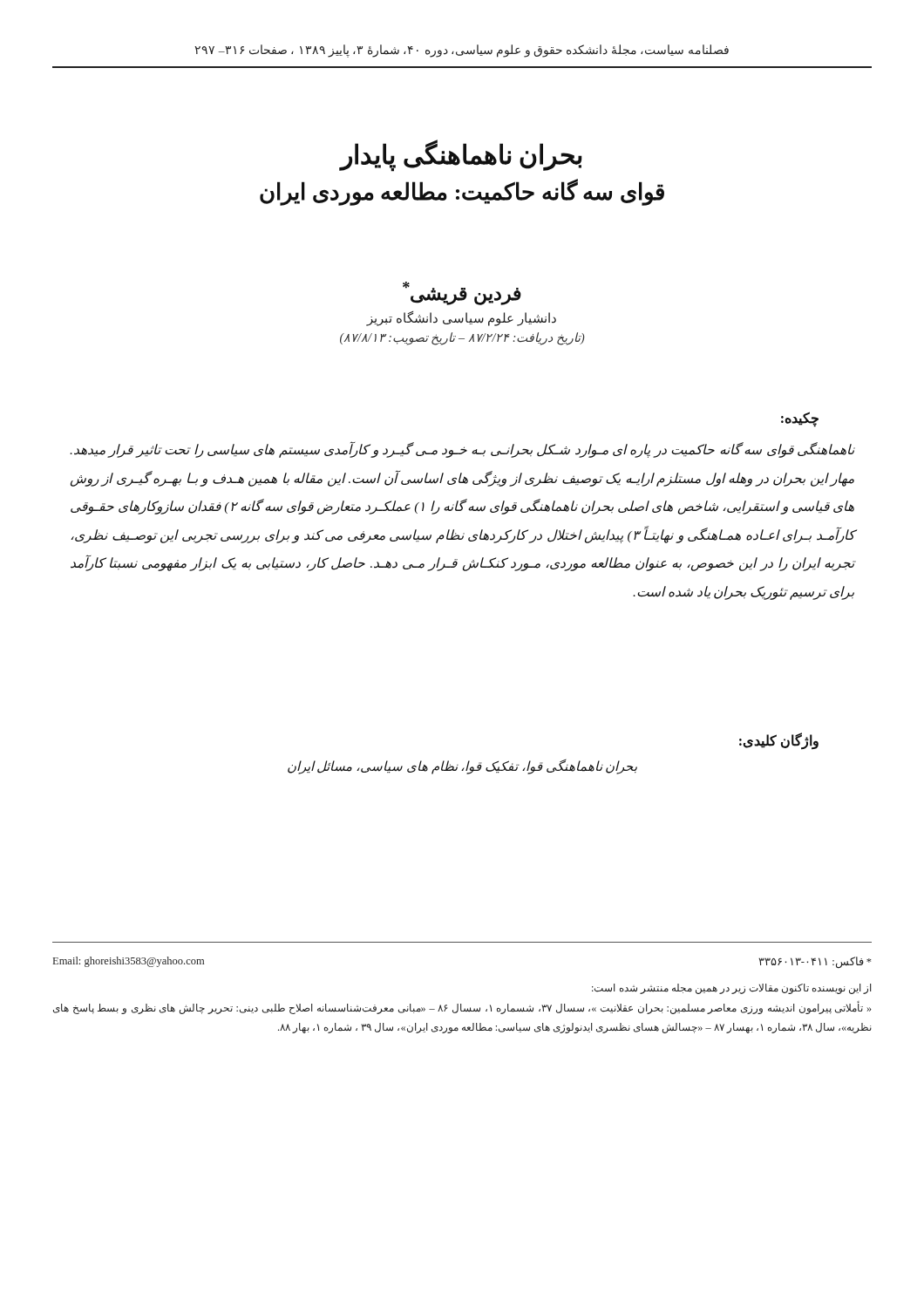This screenshot has height=1308, width=924.
Task: Point to the region starting "قوای سه گانه"
Action: tap(462, 192)
